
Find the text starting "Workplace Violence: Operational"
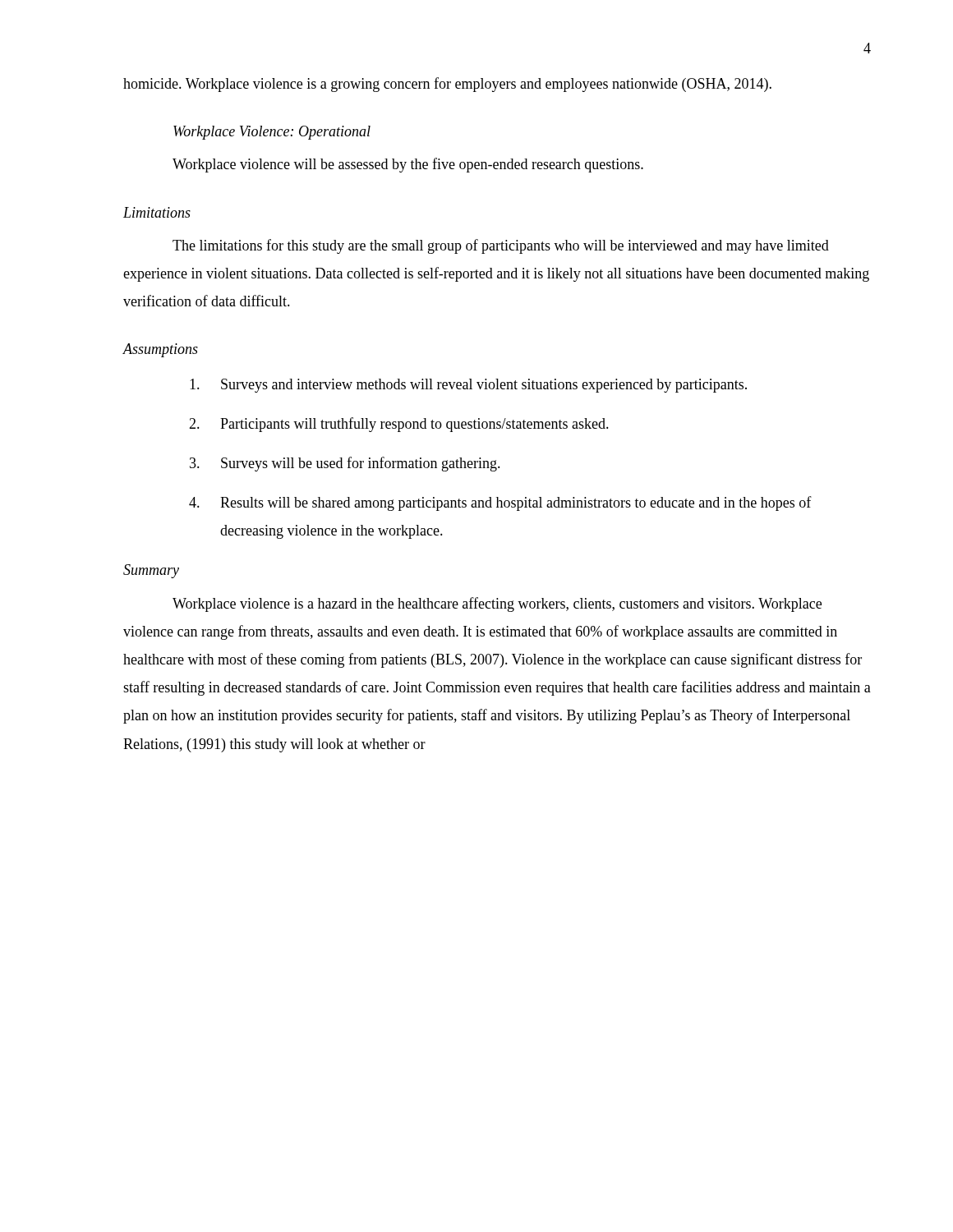click(271, 132)
